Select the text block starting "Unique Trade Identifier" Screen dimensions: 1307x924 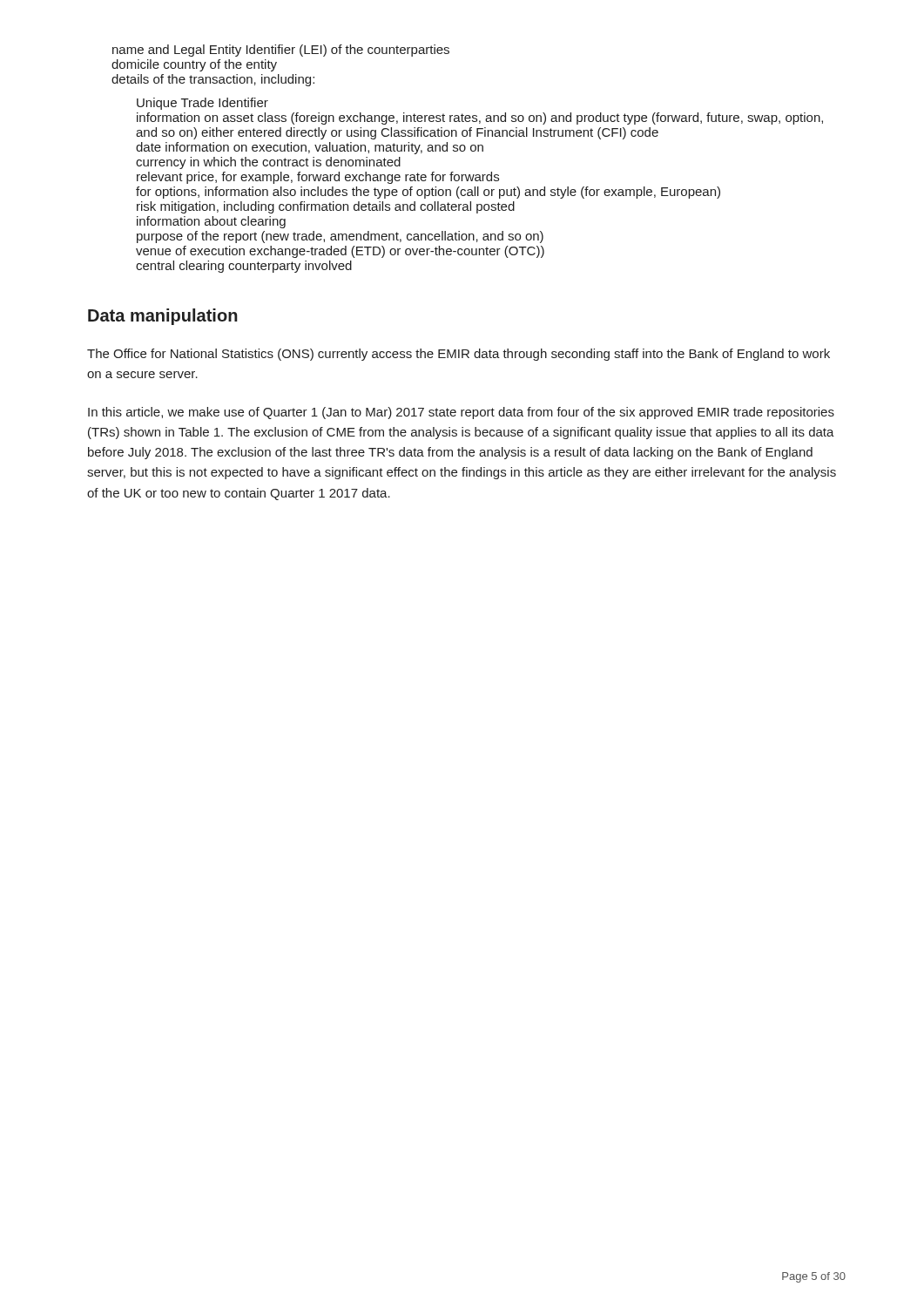pos(202,104)
